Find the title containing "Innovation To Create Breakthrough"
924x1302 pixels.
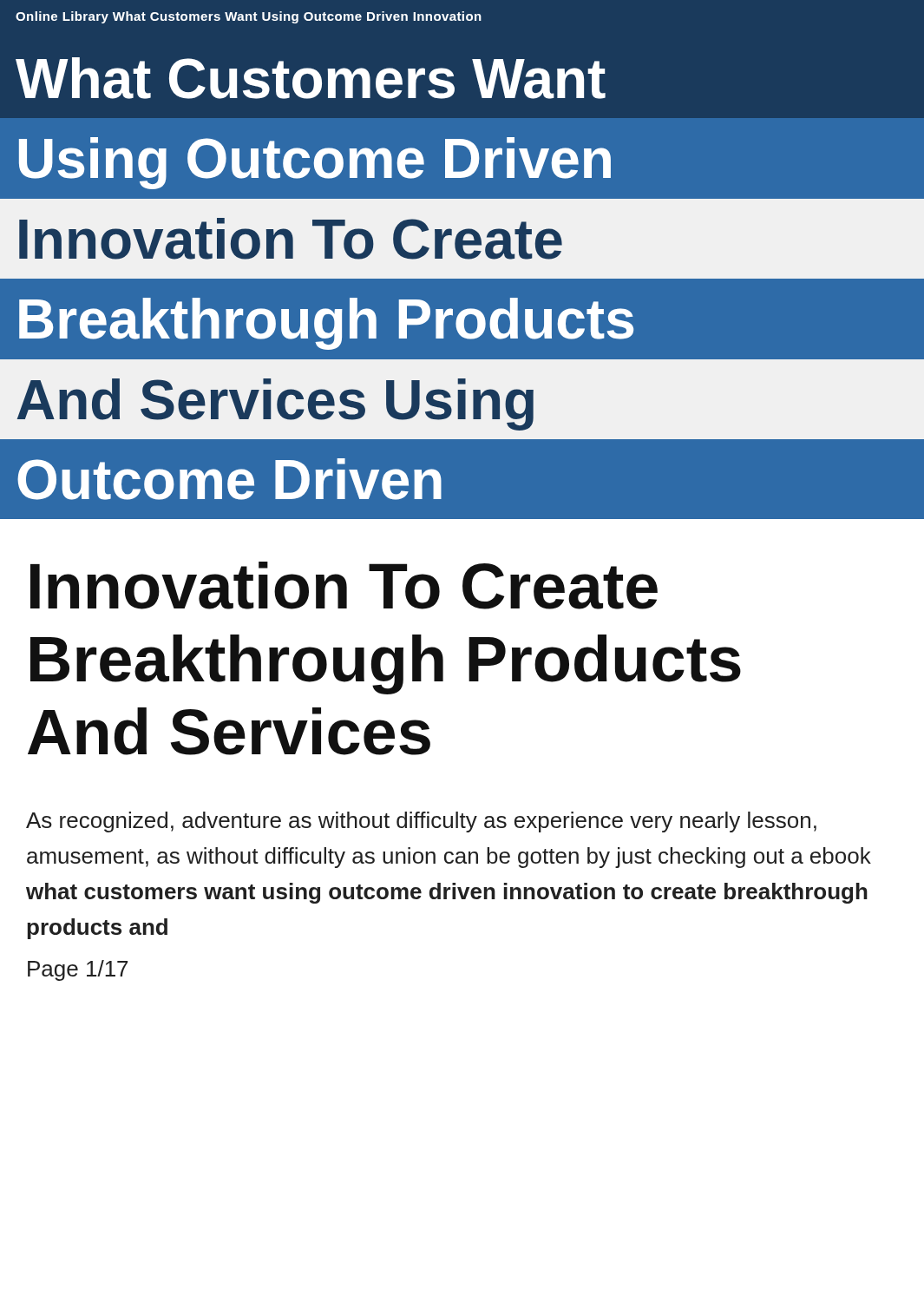462,659
